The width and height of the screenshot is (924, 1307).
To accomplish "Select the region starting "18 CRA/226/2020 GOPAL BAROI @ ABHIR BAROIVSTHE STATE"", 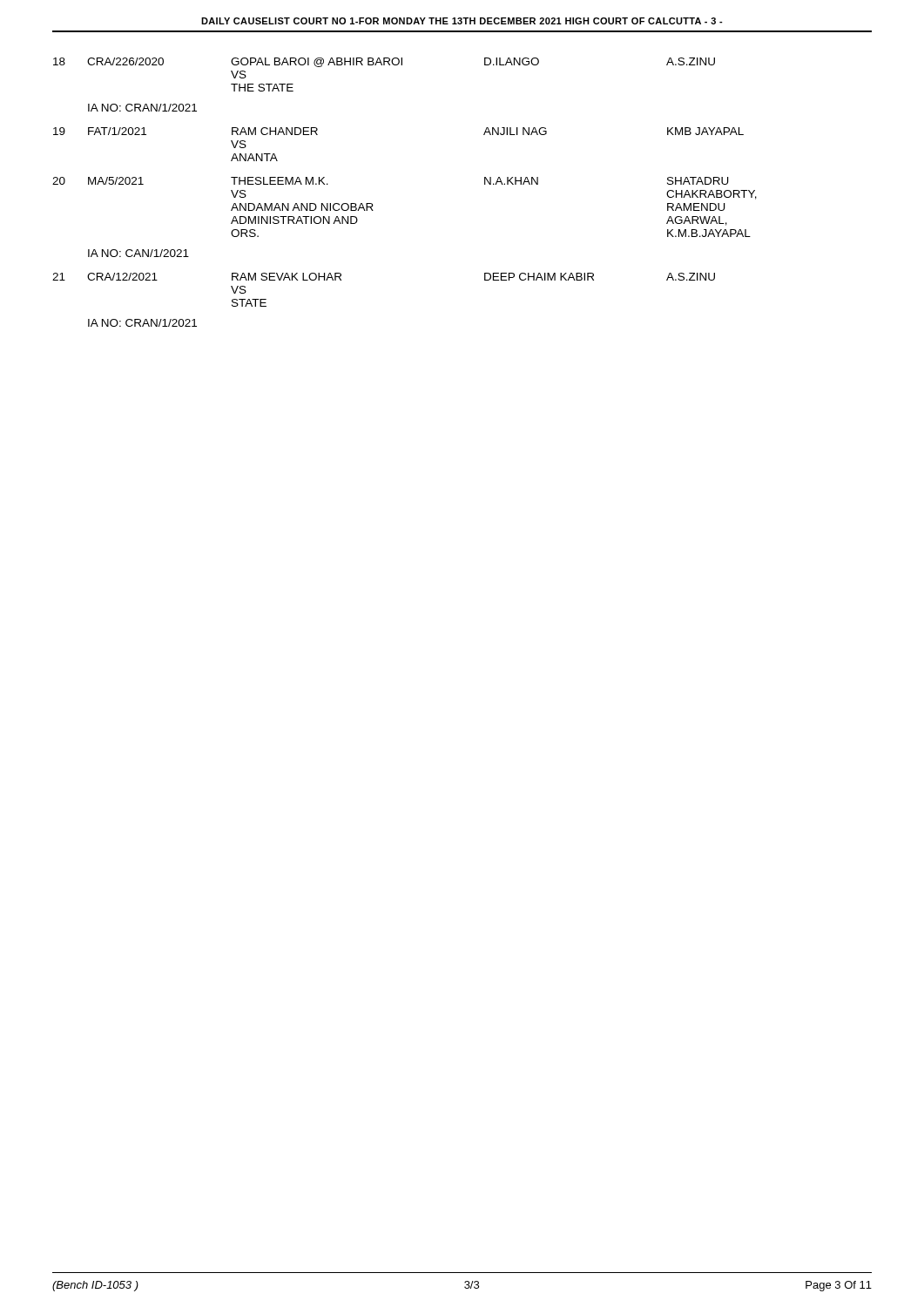I will pos(384,62).
